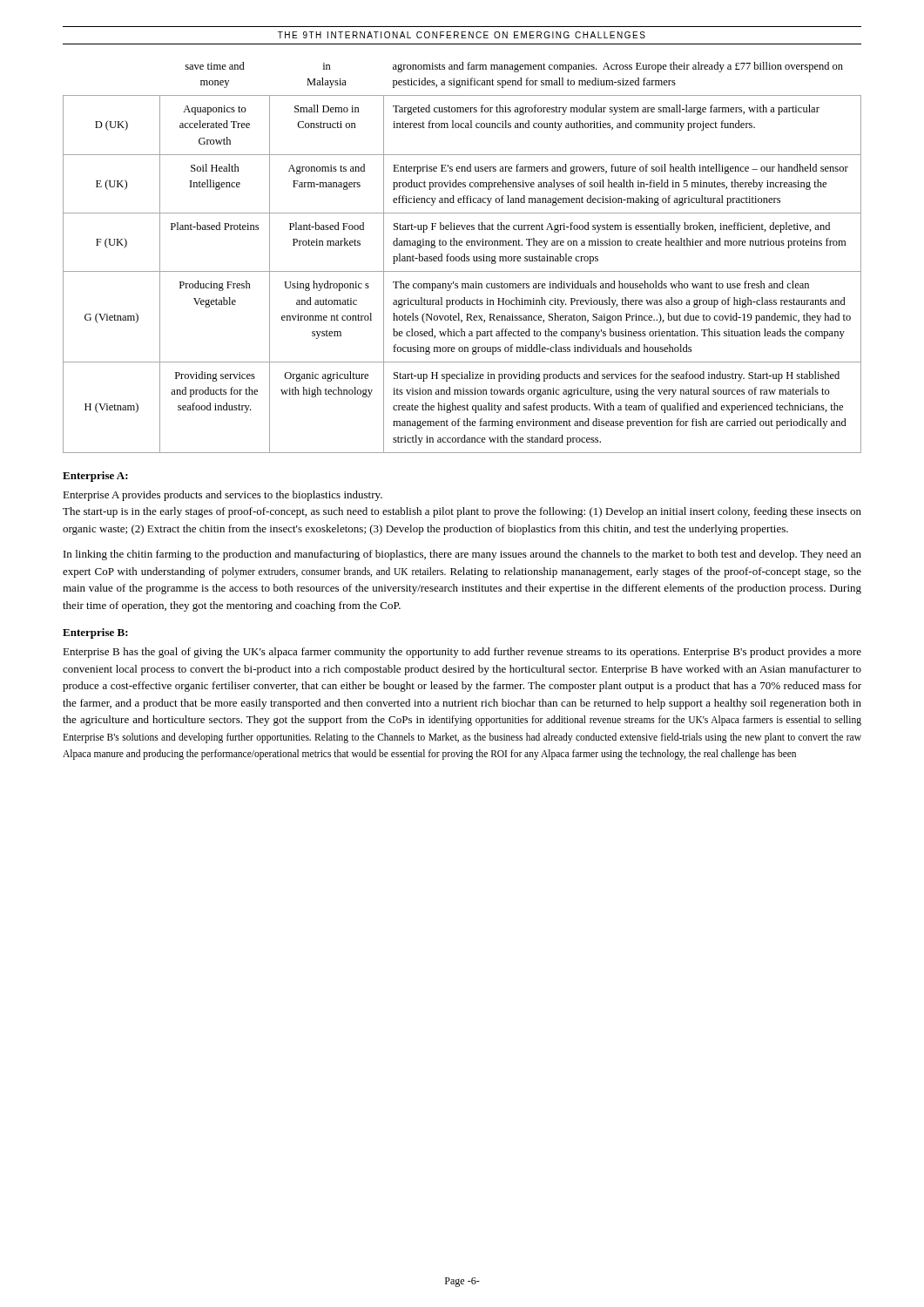This screenshot has width=924, height=1307.
Task: Point to "Enterprise B:"
Action: tap(96, 632)
